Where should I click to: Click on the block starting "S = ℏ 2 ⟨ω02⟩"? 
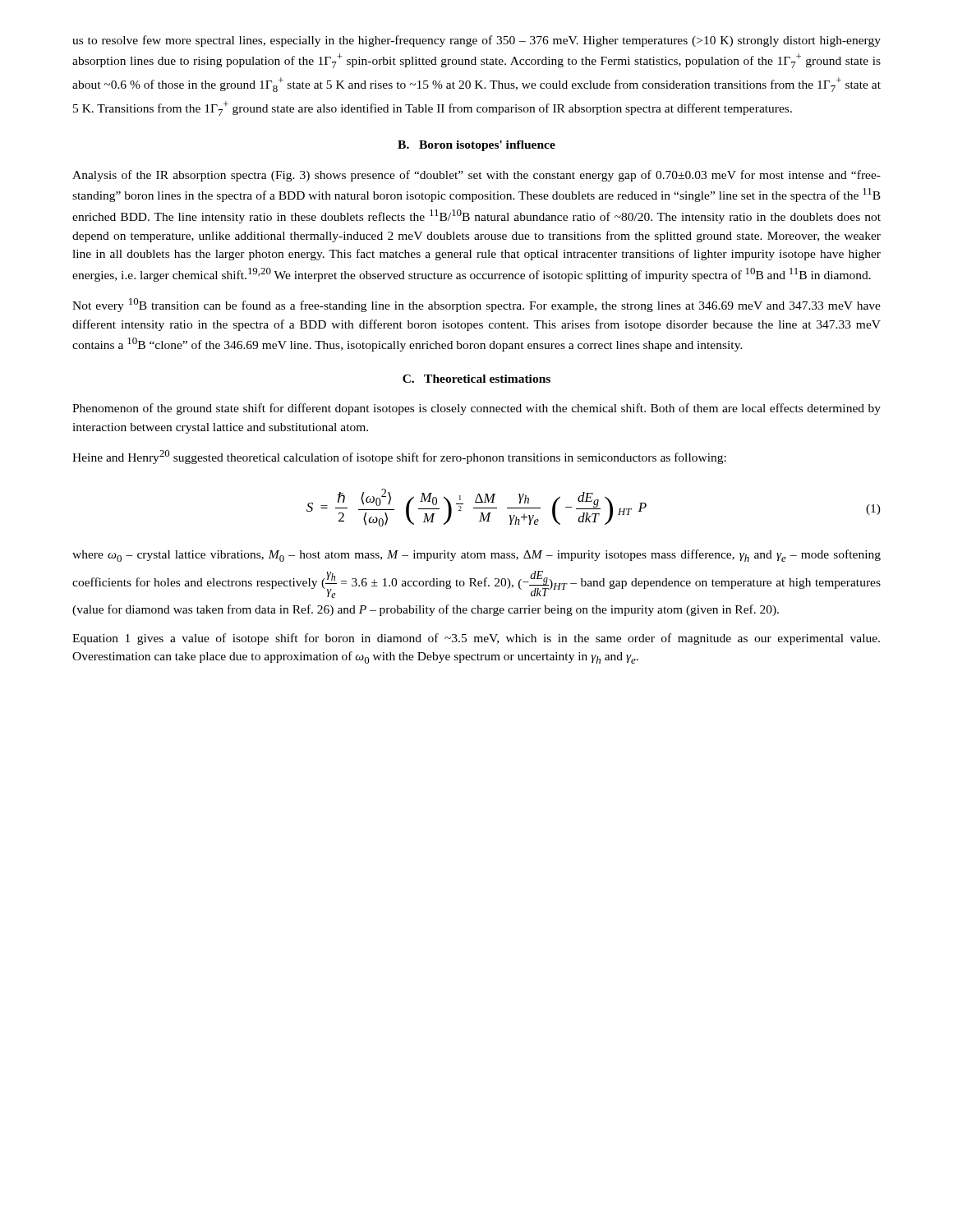tap(593, 508)
